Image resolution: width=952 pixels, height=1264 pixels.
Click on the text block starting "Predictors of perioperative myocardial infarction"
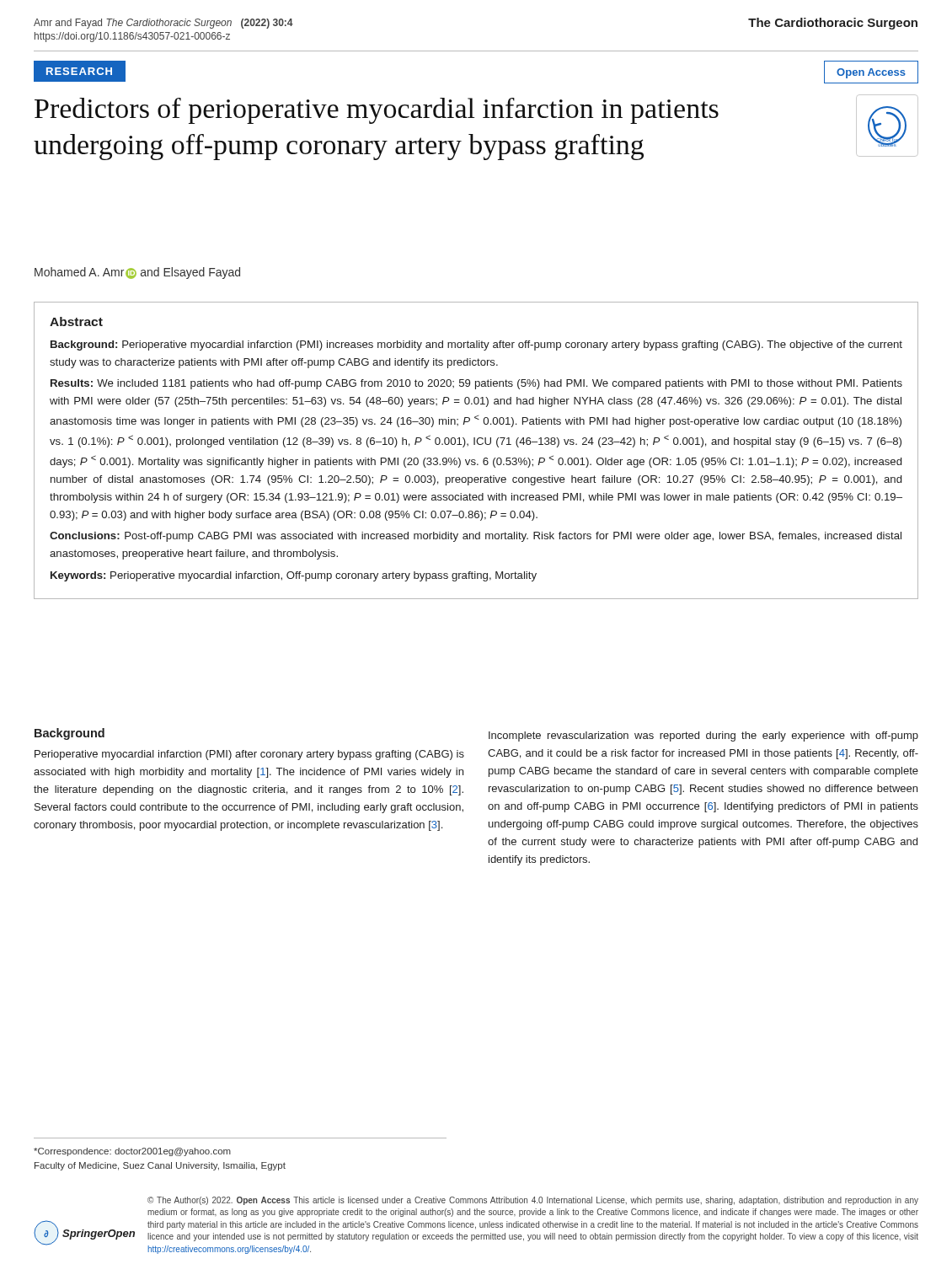tap(377, 126)
